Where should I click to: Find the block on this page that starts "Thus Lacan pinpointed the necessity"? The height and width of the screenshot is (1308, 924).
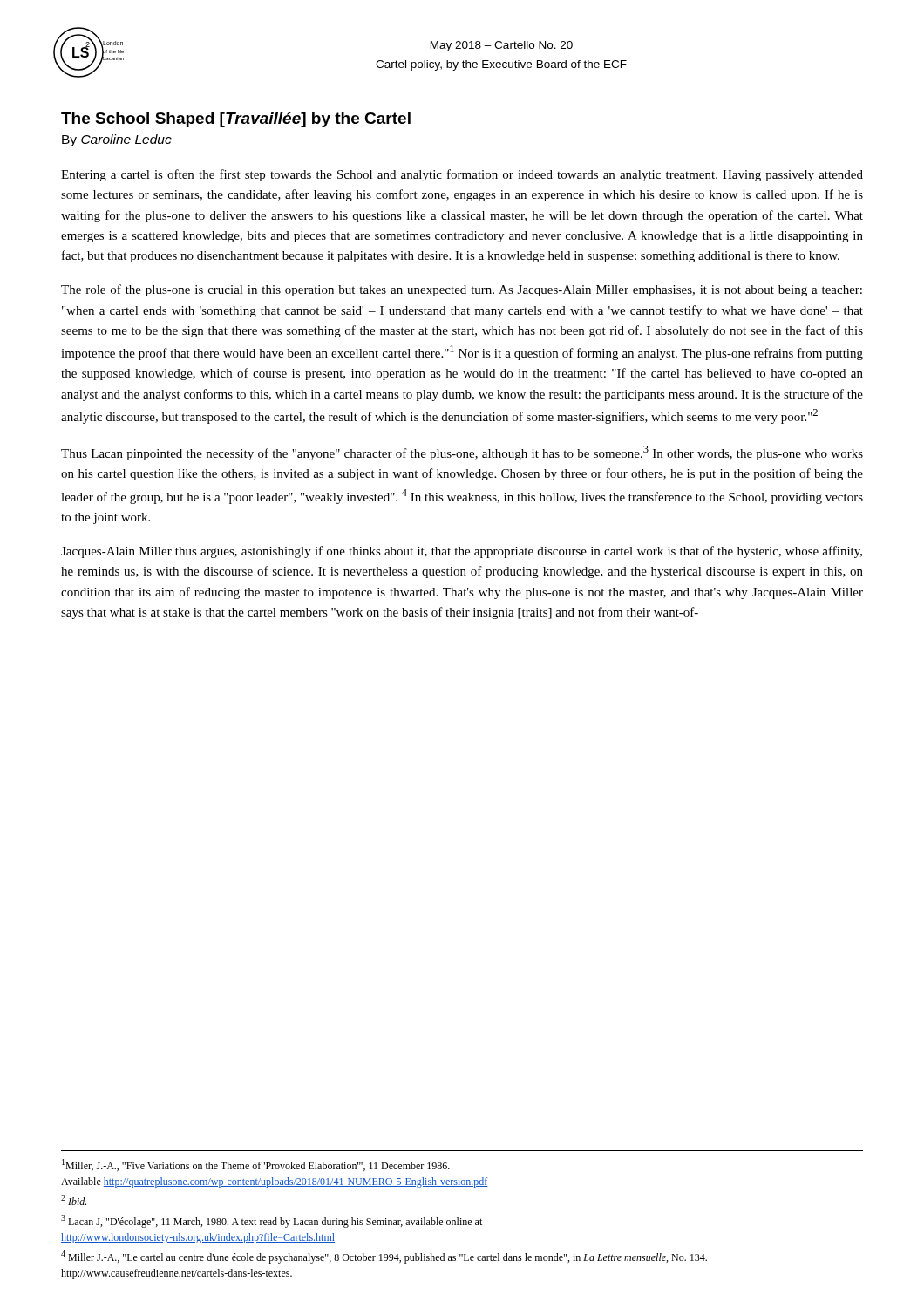[462, 483]
